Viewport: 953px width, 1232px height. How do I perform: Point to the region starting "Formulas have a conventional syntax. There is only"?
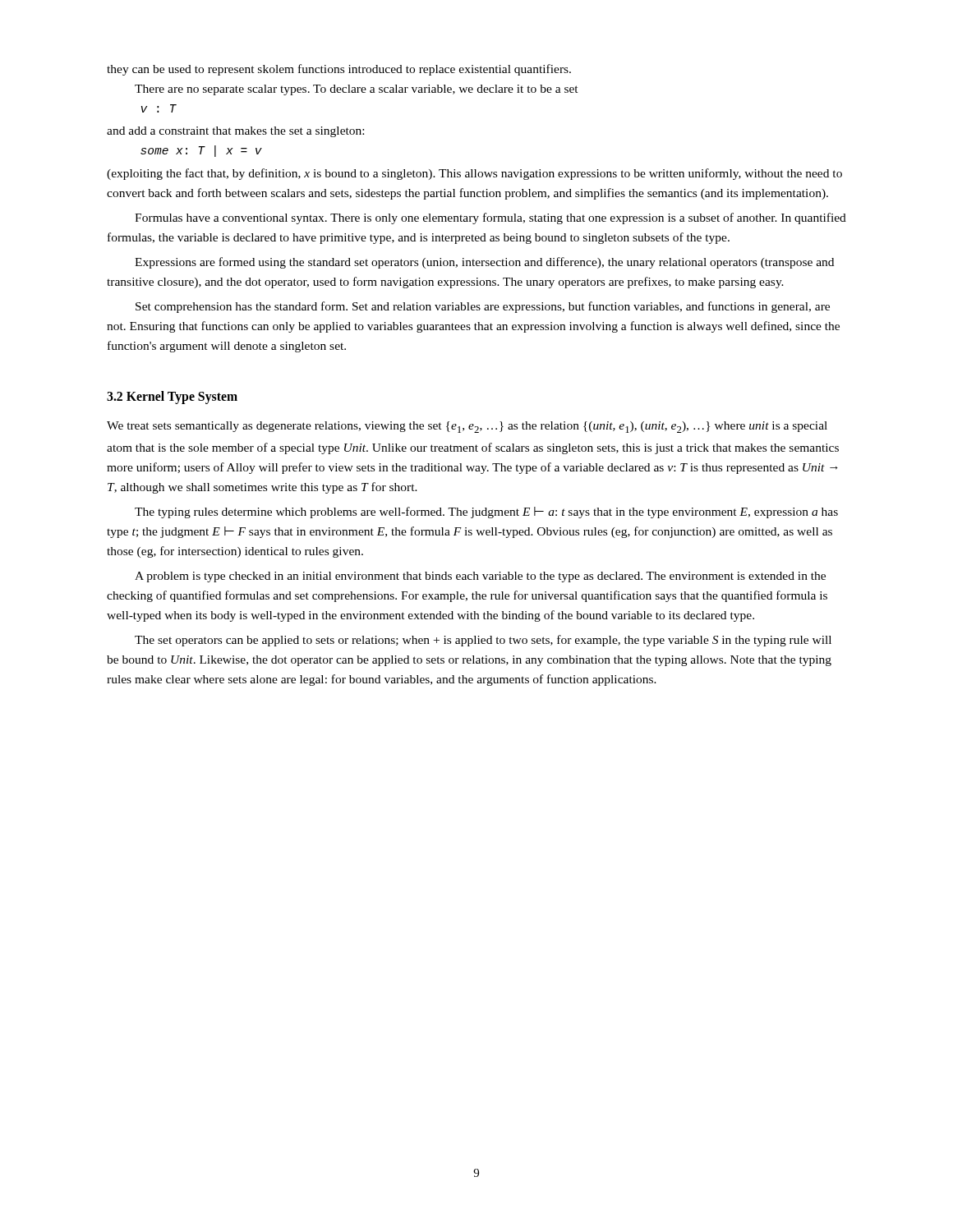[x=476, y=228]
